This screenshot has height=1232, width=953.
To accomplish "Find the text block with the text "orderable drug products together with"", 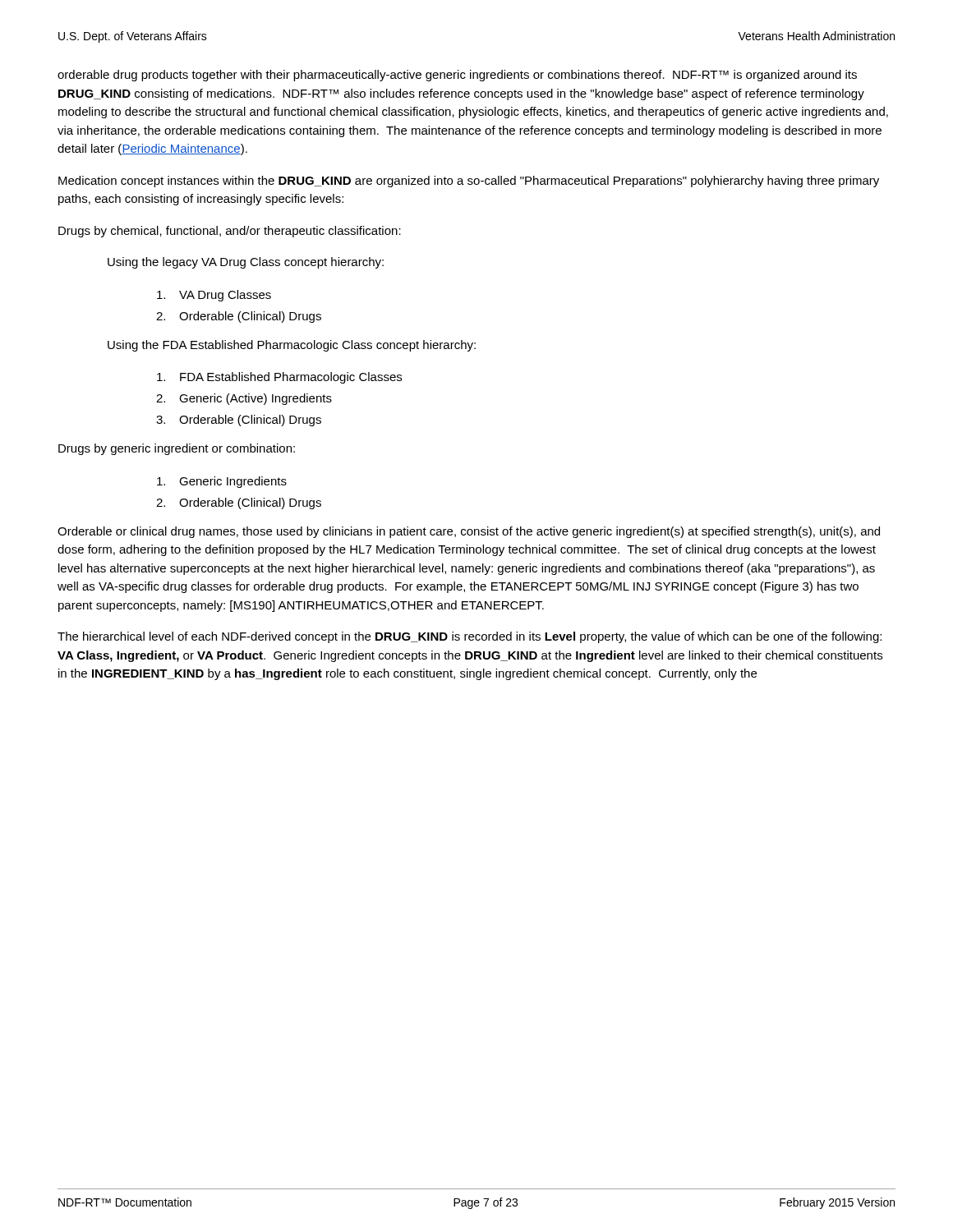I will [476, 112].
